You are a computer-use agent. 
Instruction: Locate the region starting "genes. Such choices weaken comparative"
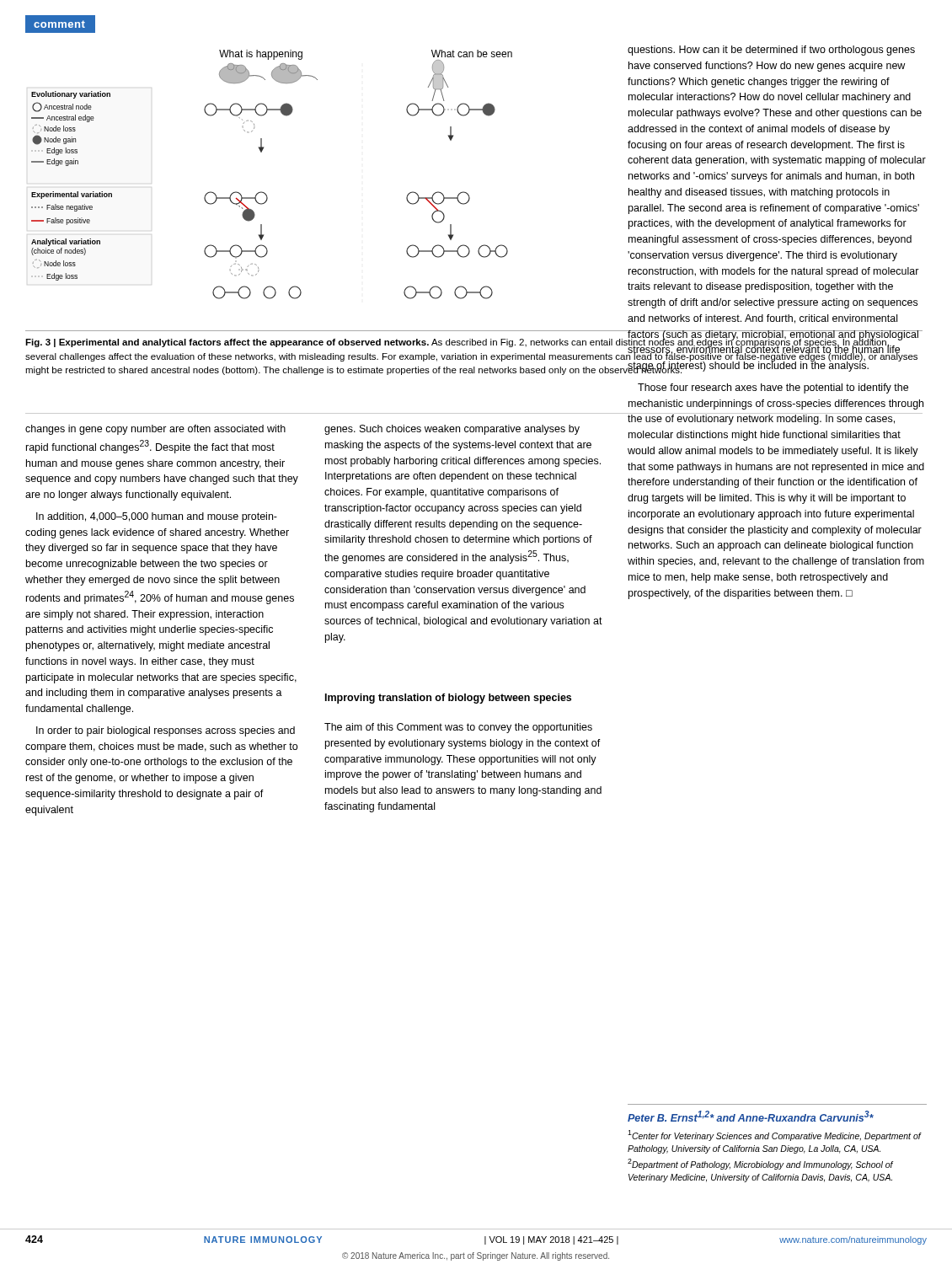pos(463,533)
